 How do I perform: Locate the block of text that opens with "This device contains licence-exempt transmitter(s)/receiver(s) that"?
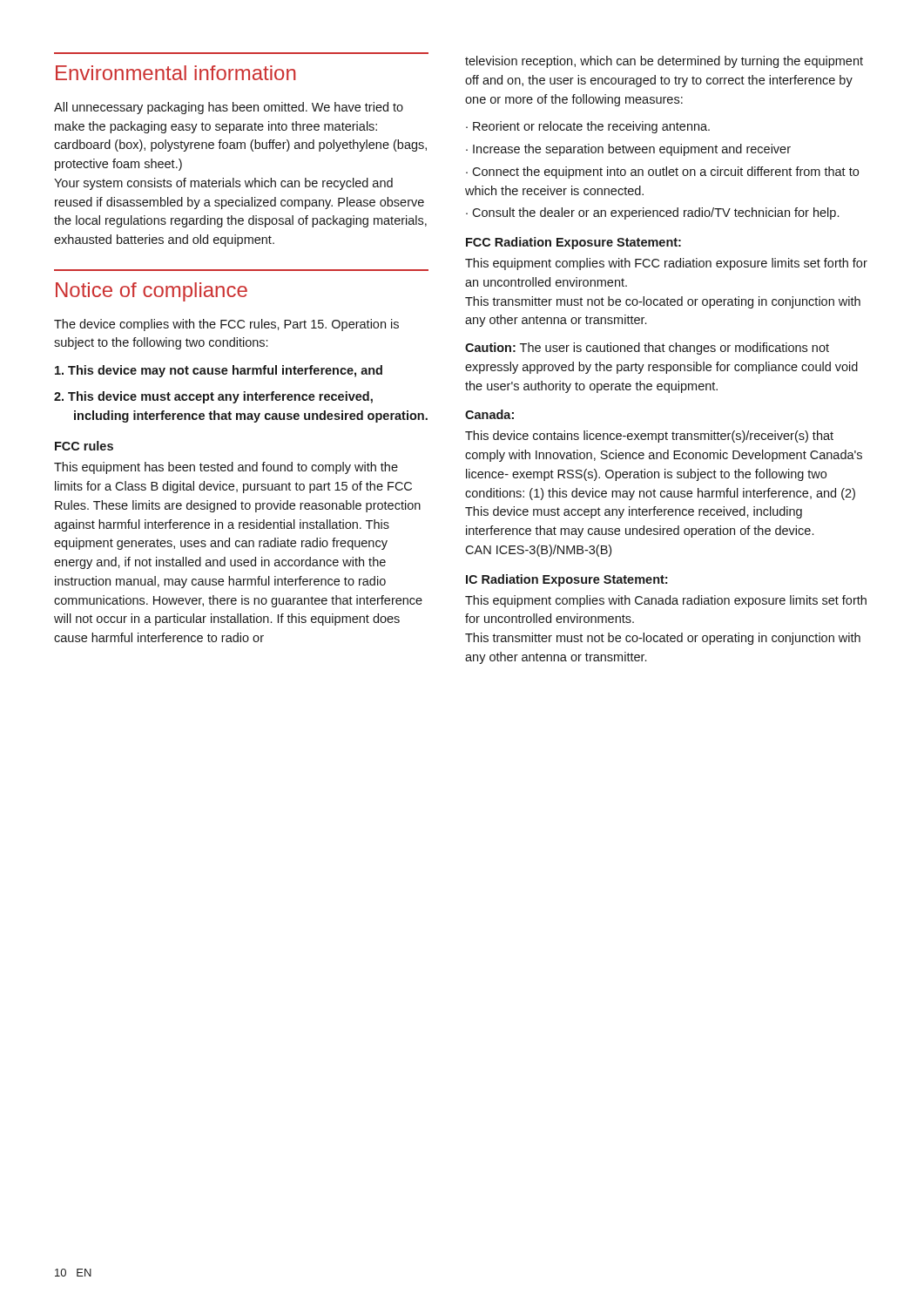pyautogui.click(x=668, y=493)
